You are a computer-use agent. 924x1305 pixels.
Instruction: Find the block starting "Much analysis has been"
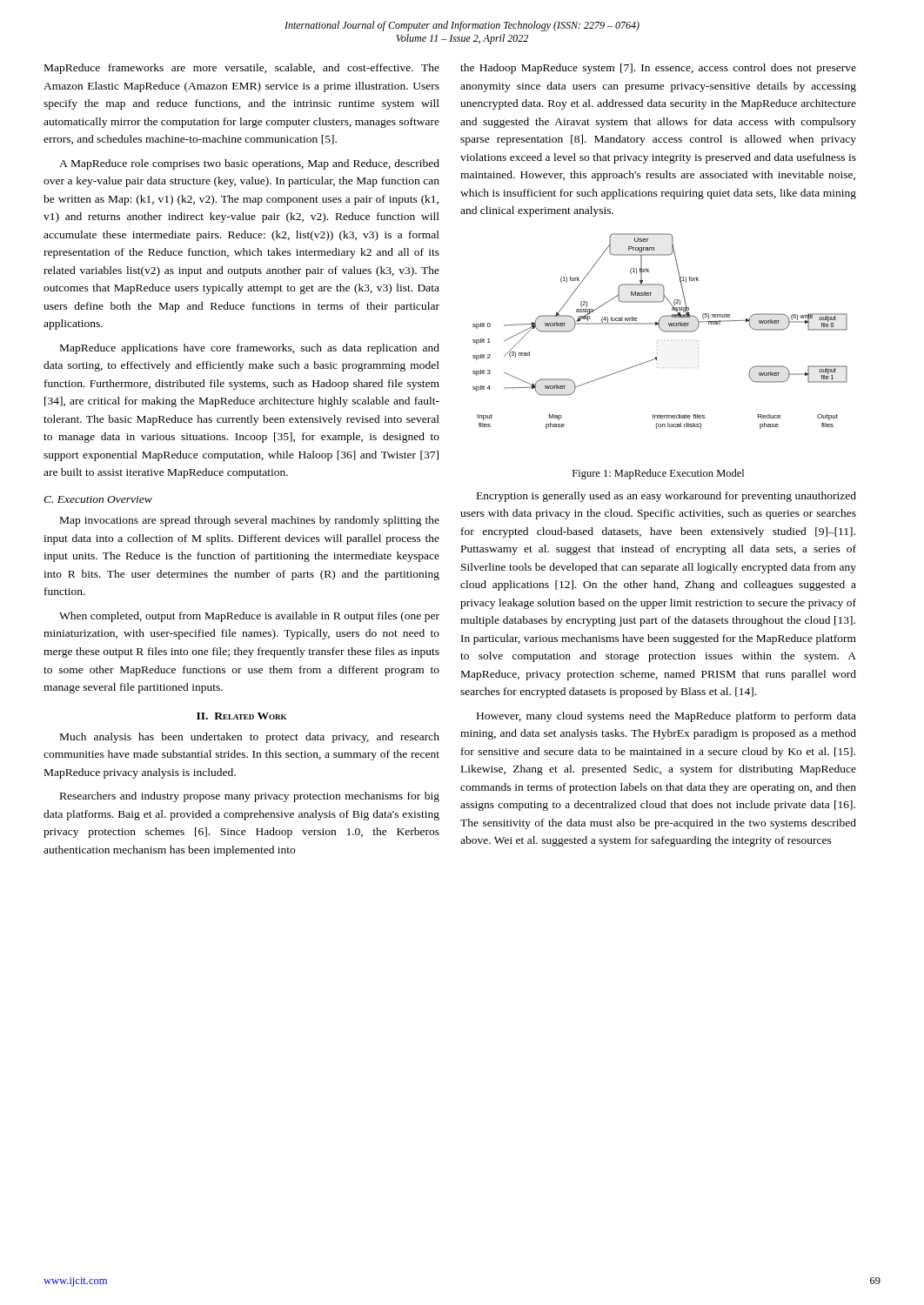(241, 755)
